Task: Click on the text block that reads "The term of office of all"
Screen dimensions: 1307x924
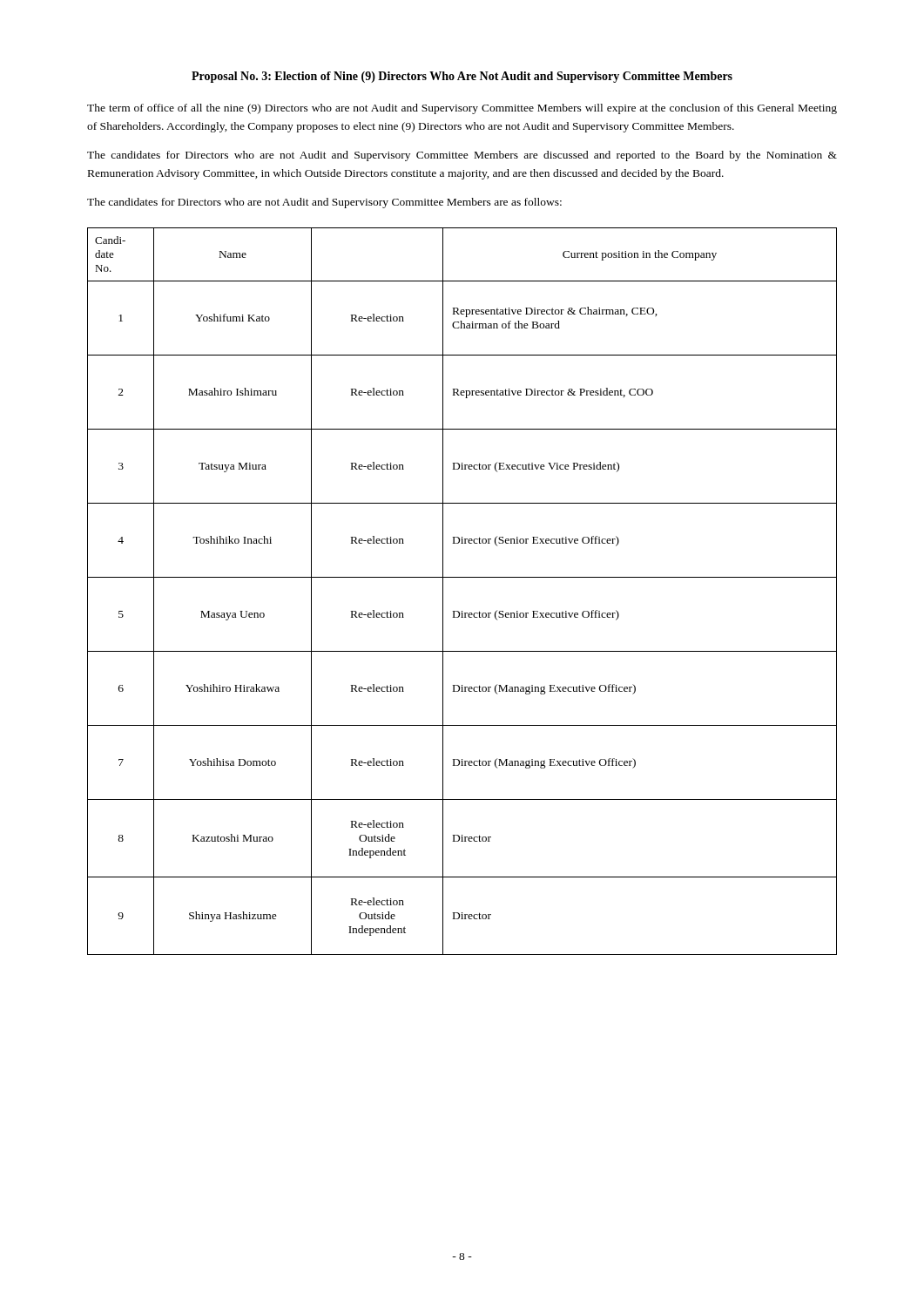Action: point(462,117)
